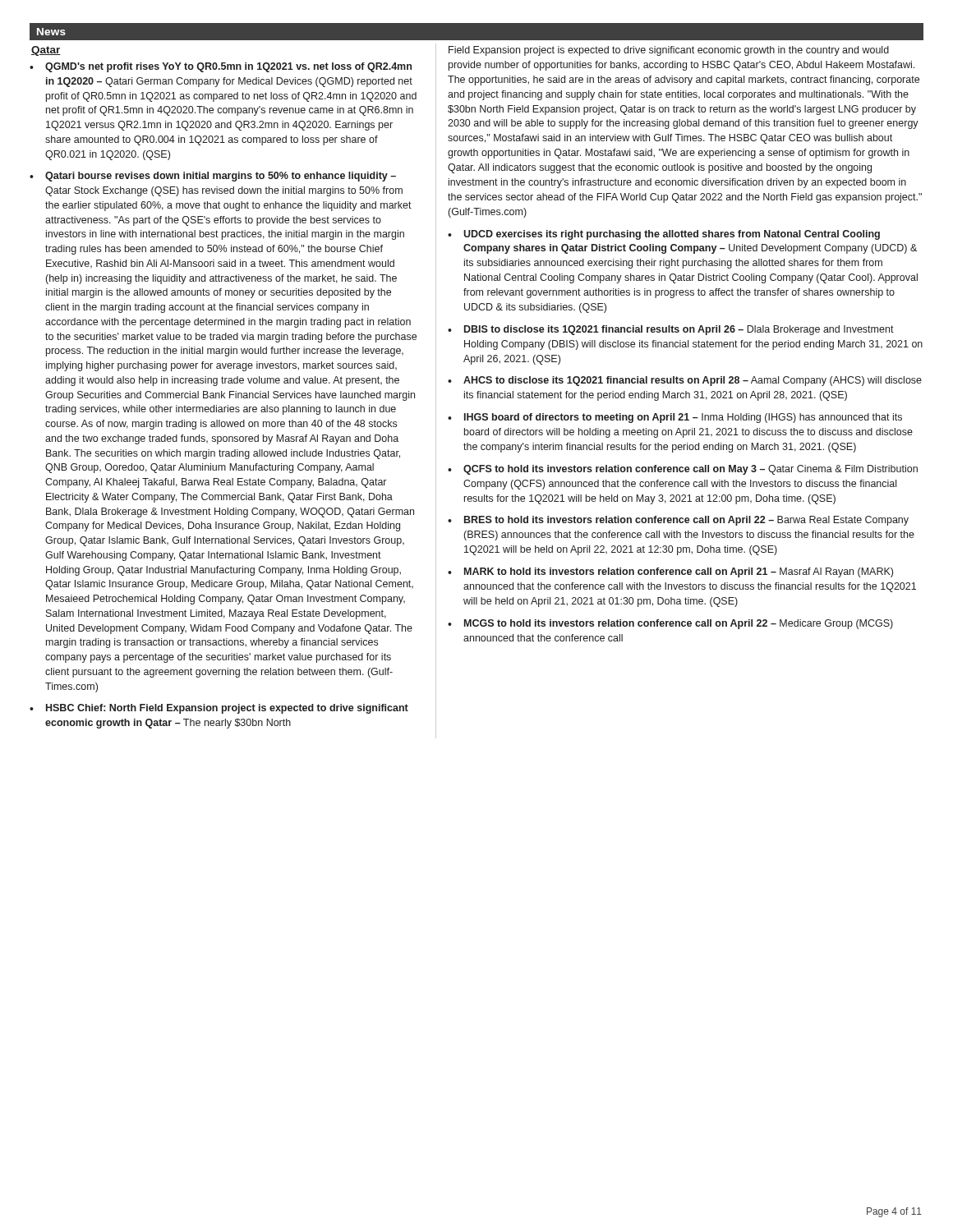Navigate to the passage starting "Qatari bourse revises down initial margins to"
This screenshot has width=953, height=1232.
pyautogui.click(x=231, y=432)
